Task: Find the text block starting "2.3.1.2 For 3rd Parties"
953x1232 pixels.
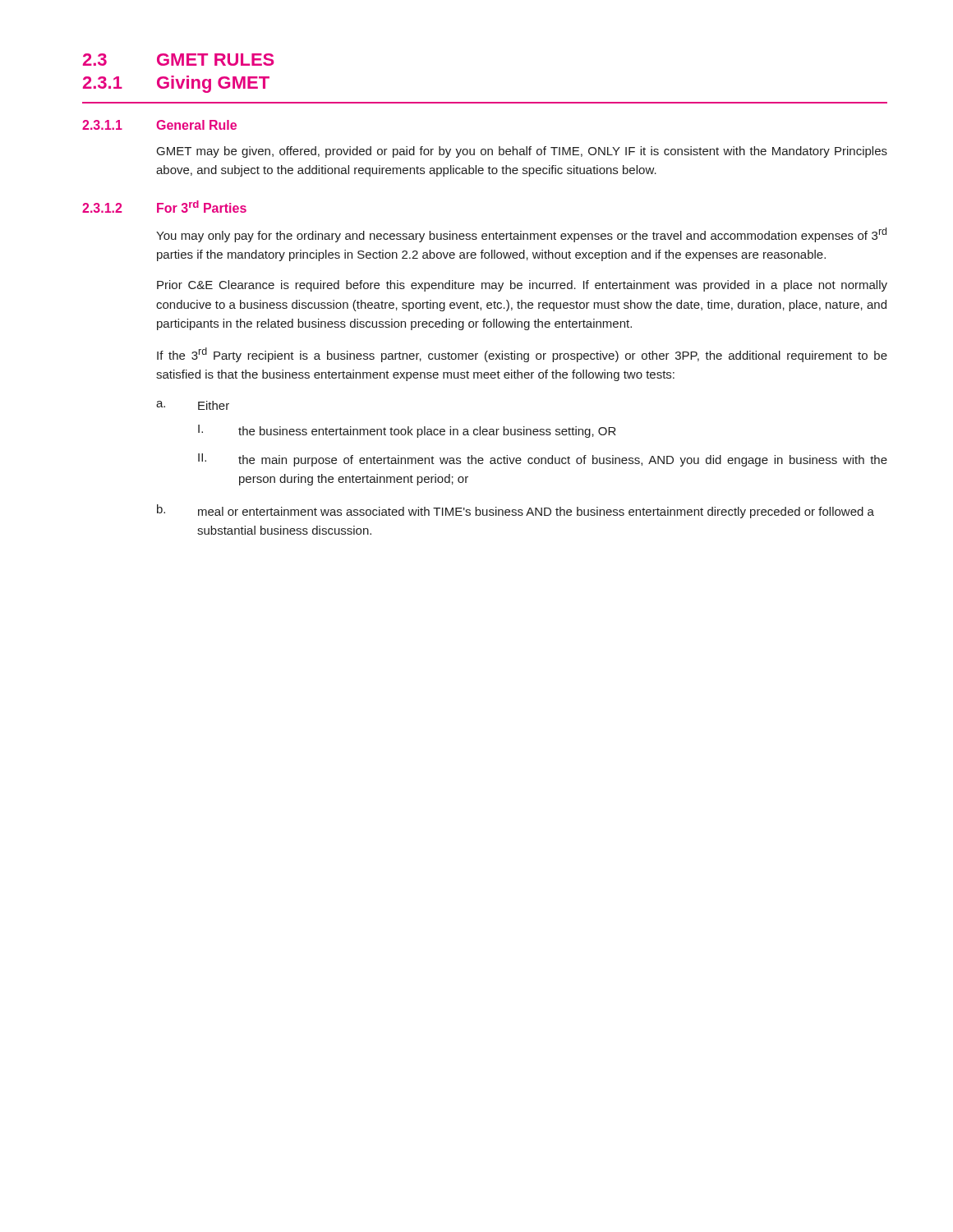Action: pos(164,207)
